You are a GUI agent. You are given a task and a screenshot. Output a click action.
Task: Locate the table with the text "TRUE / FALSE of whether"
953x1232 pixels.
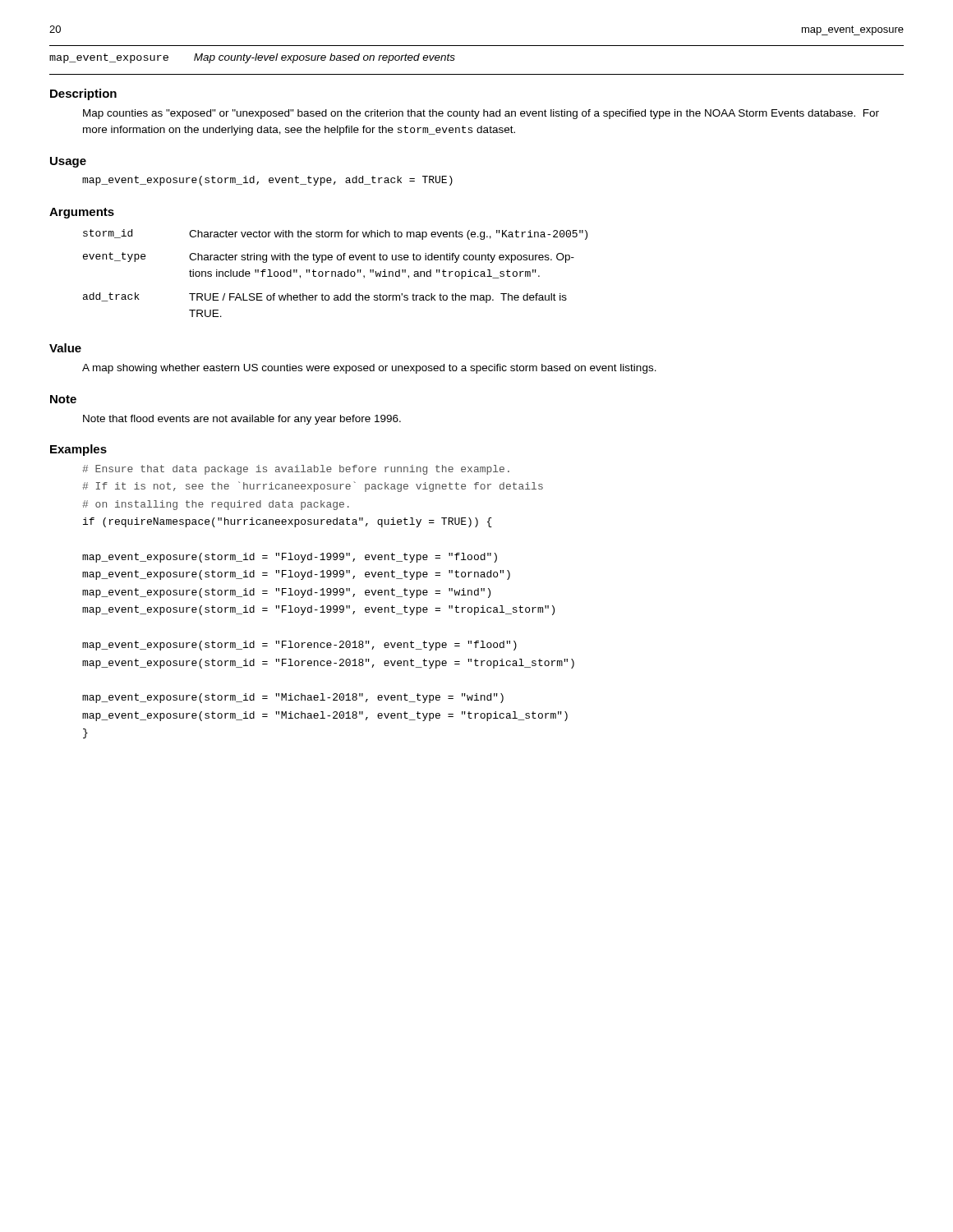pos(476,275)
